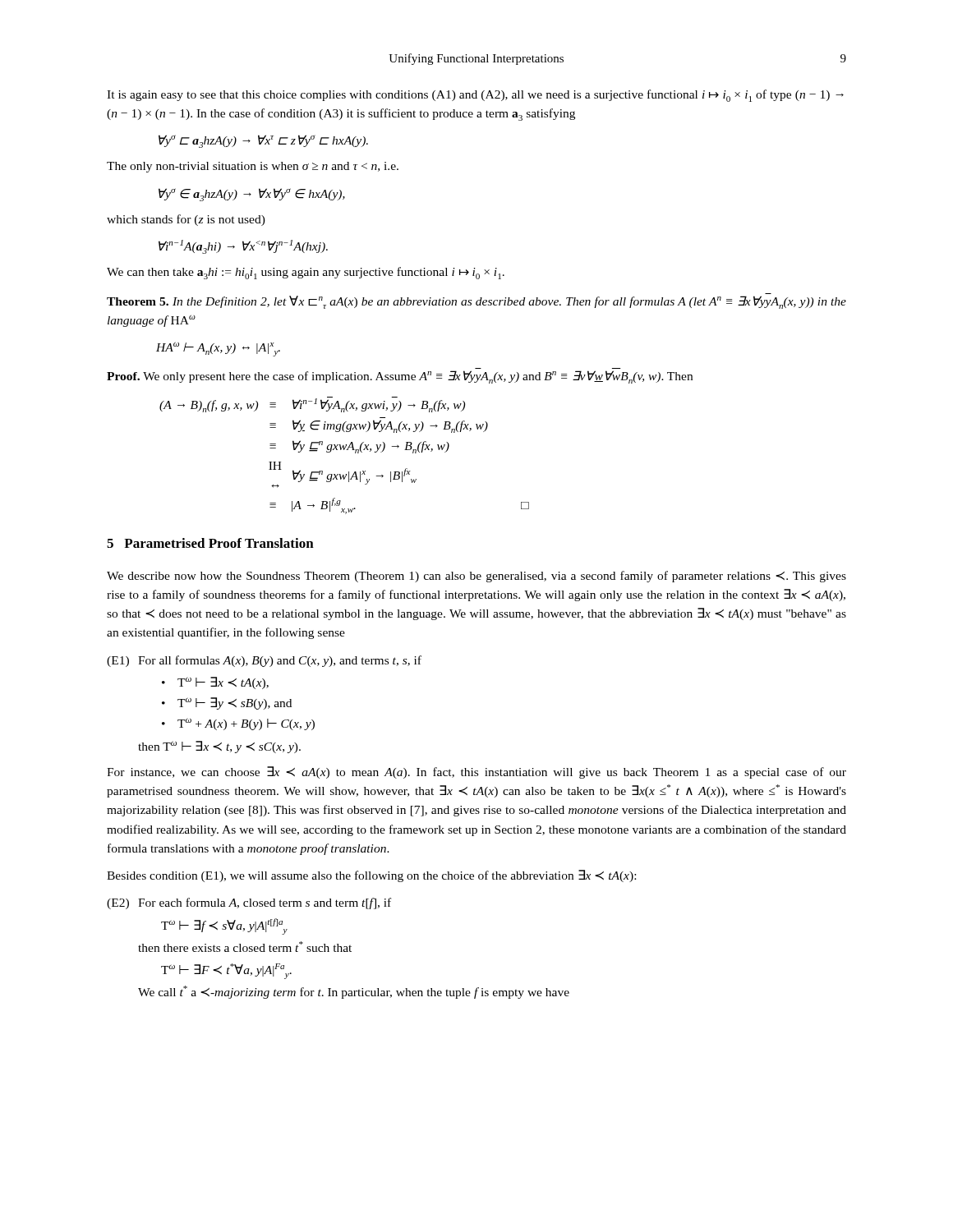Select the block starting "∀yσ ⊏ a3hzA(y)"
953x1232 pixels.
[263, 140]
